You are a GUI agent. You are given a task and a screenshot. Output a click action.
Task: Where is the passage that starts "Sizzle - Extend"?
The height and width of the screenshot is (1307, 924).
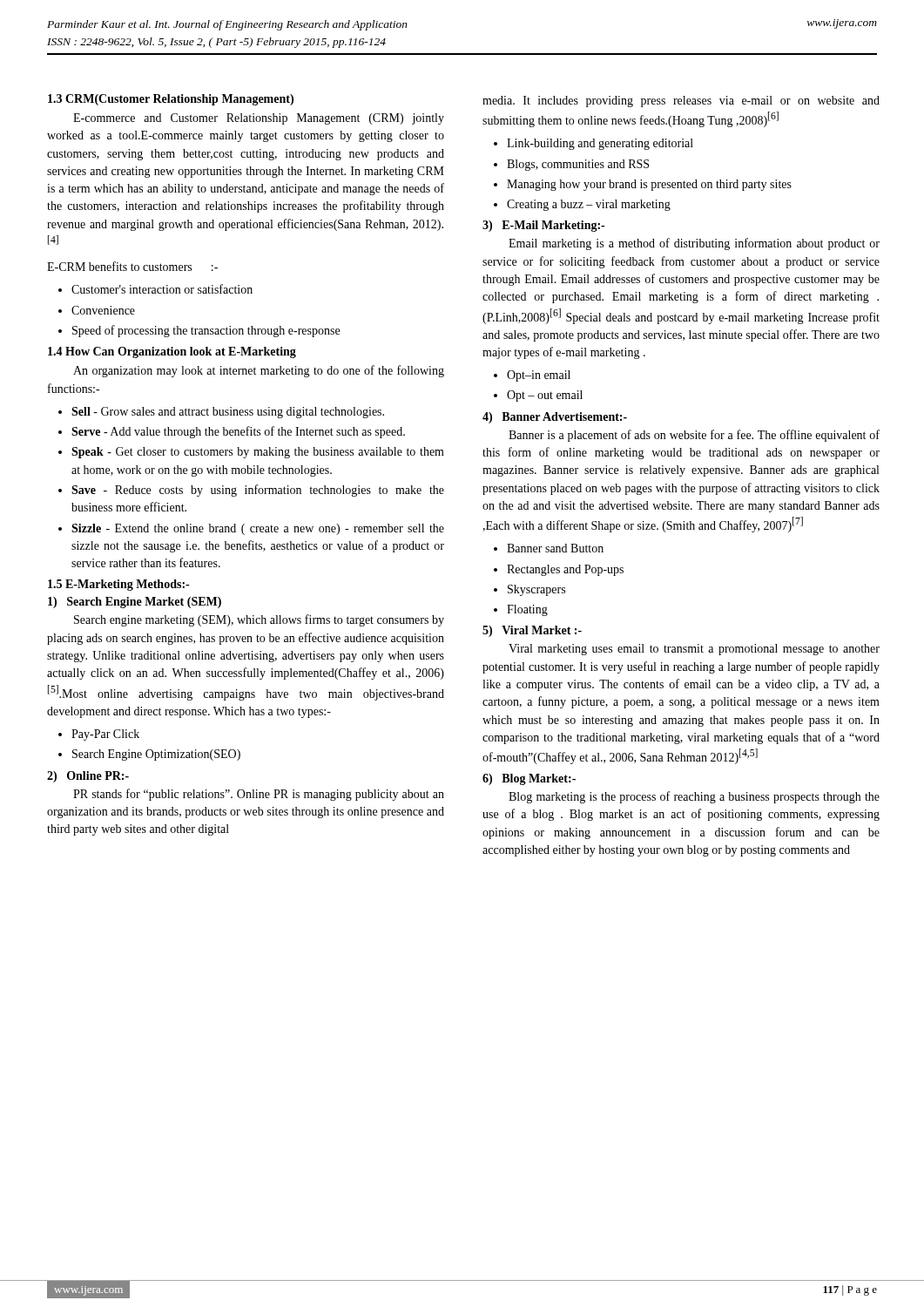pyautogui.click(x=258, y=546)
